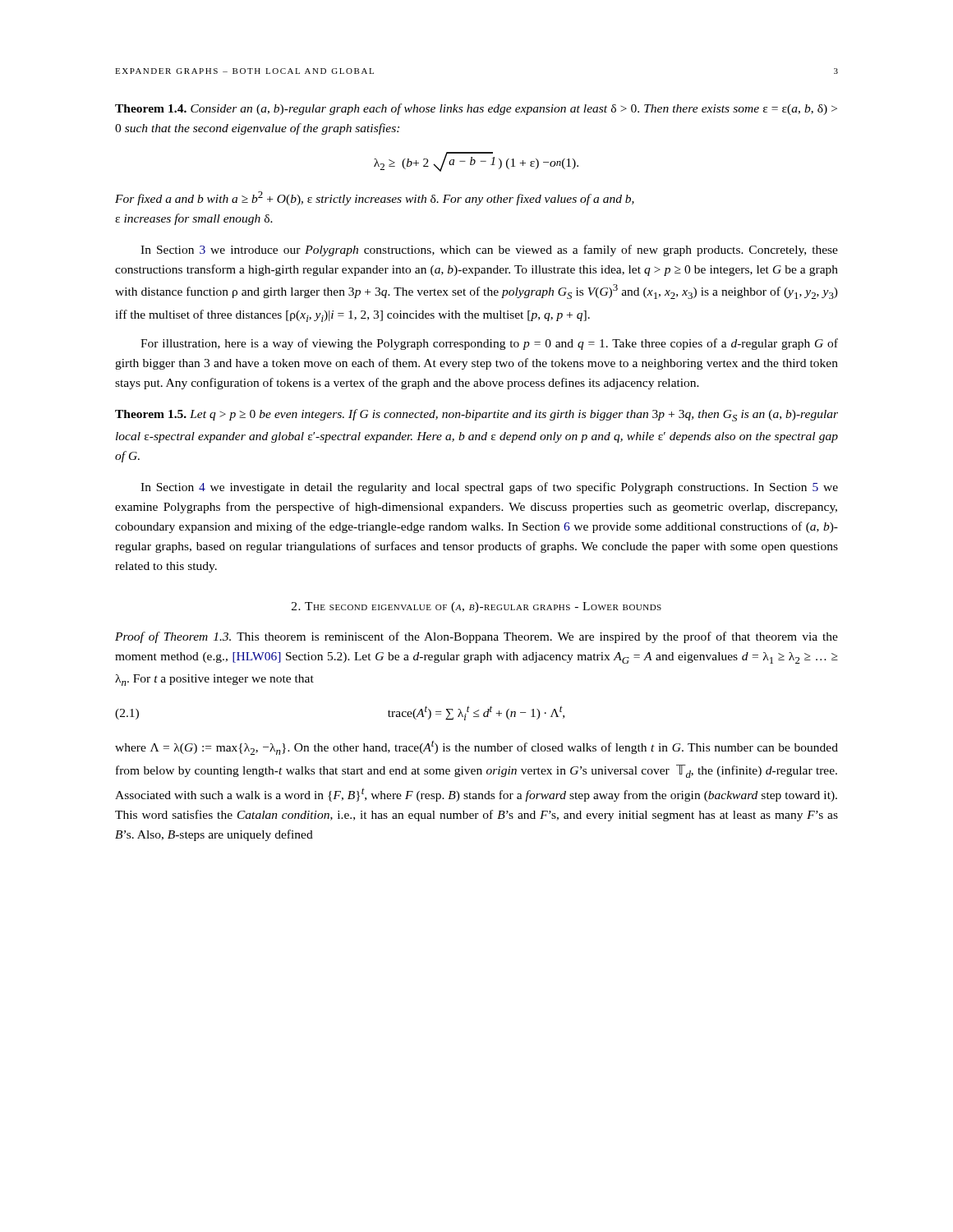The height and width of the screenshot is (1232, 953).
Task: Find the section header on this page that starts "2. The second eigenvalue"
Action: pyautogui.click(x=476, y=606)
